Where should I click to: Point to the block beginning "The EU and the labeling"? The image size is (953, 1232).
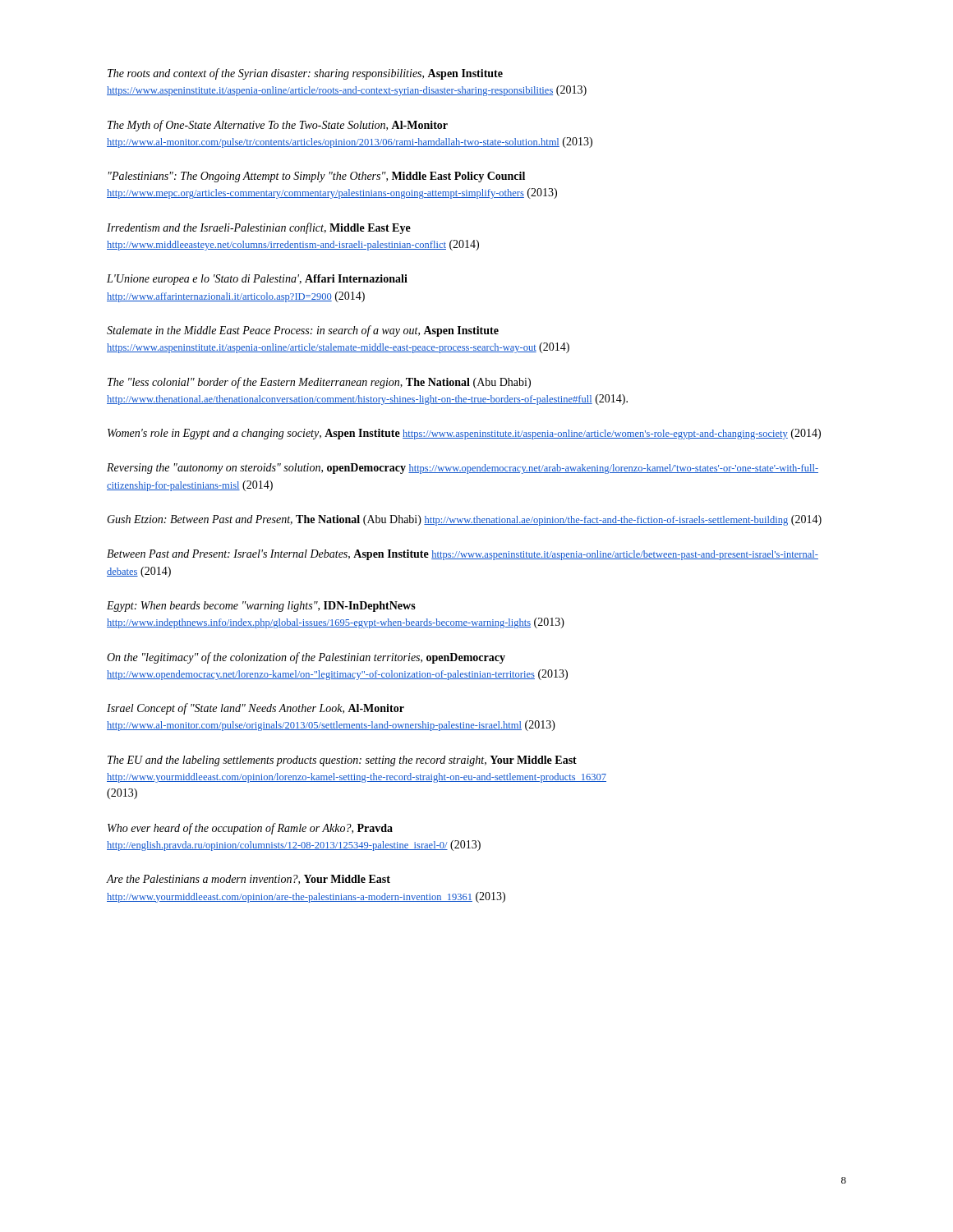(476, 777)
